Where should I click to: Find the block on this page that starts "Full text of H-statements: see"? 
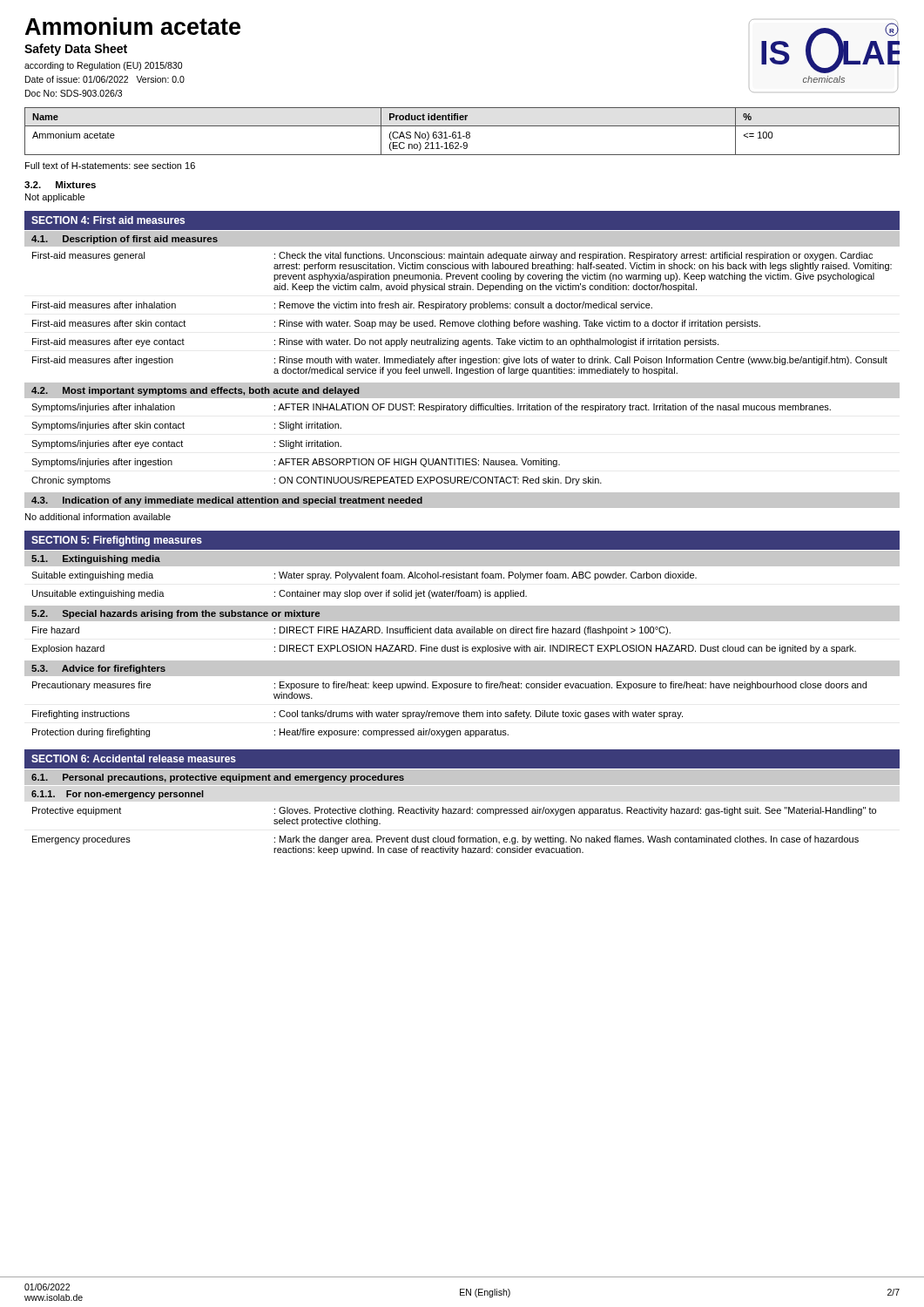[x=110, y=166]
